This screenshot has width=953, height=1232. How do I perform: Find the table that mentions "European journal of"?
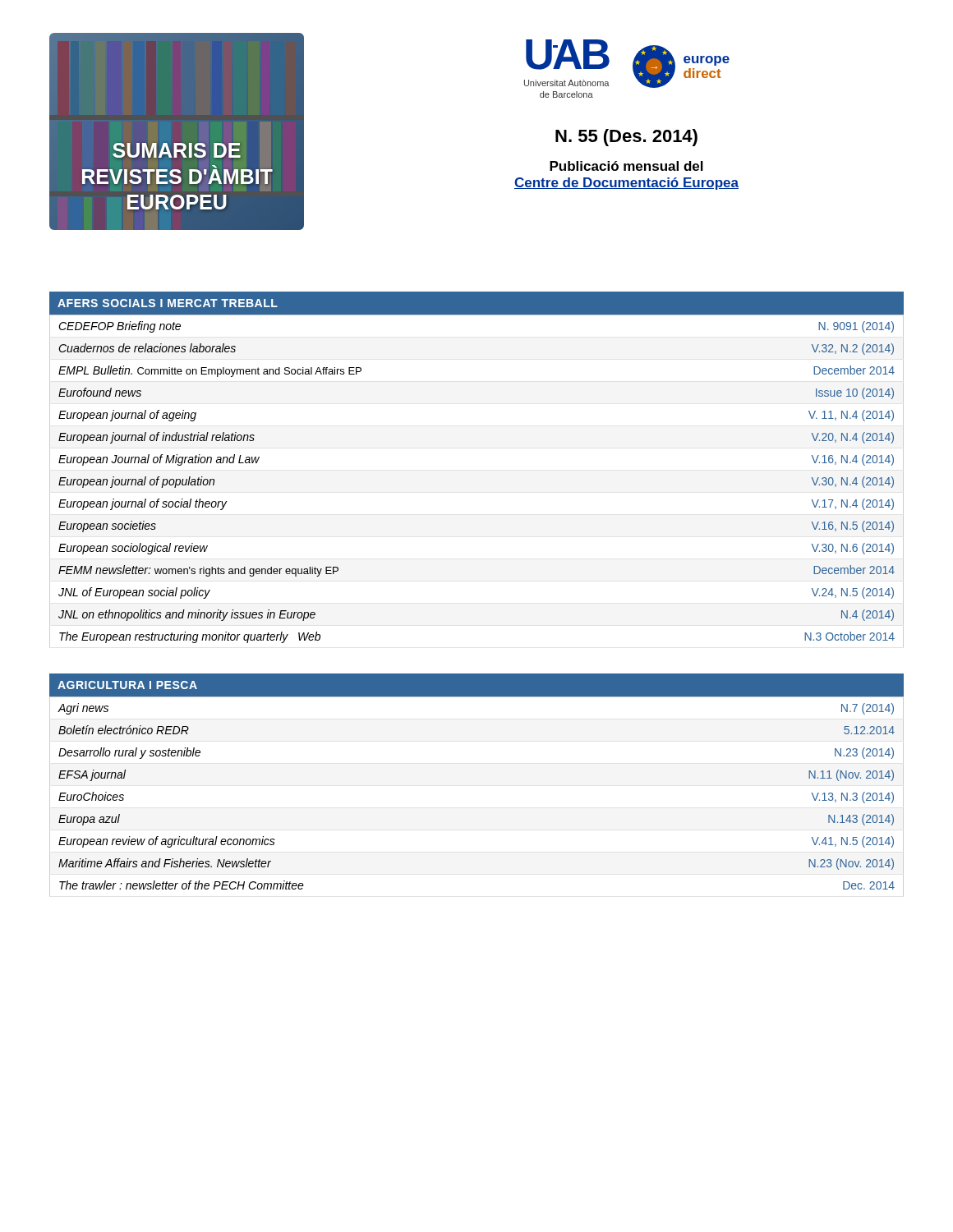coord(476,481)
